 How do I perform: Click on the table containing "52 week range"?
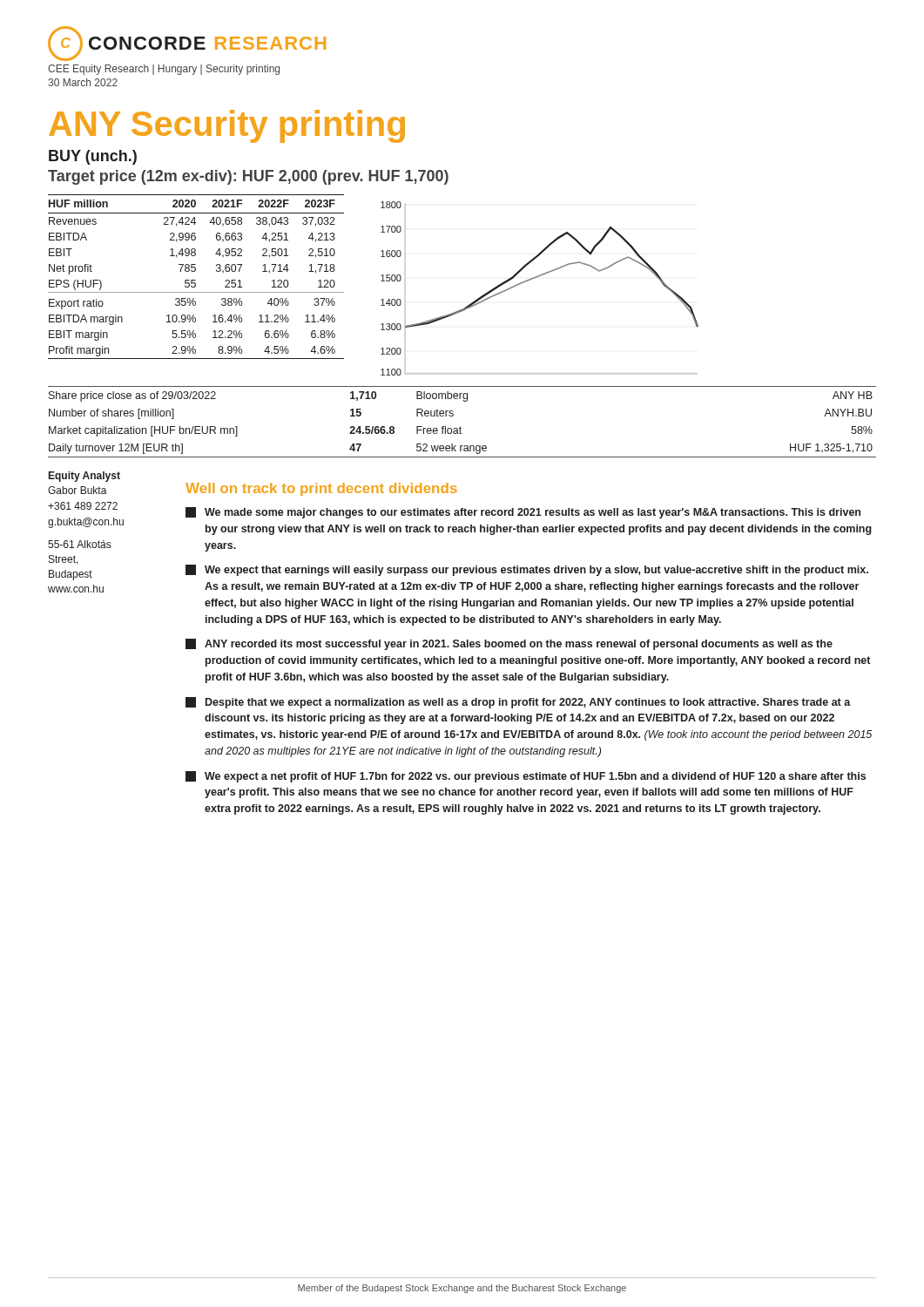tap(462, 422)
